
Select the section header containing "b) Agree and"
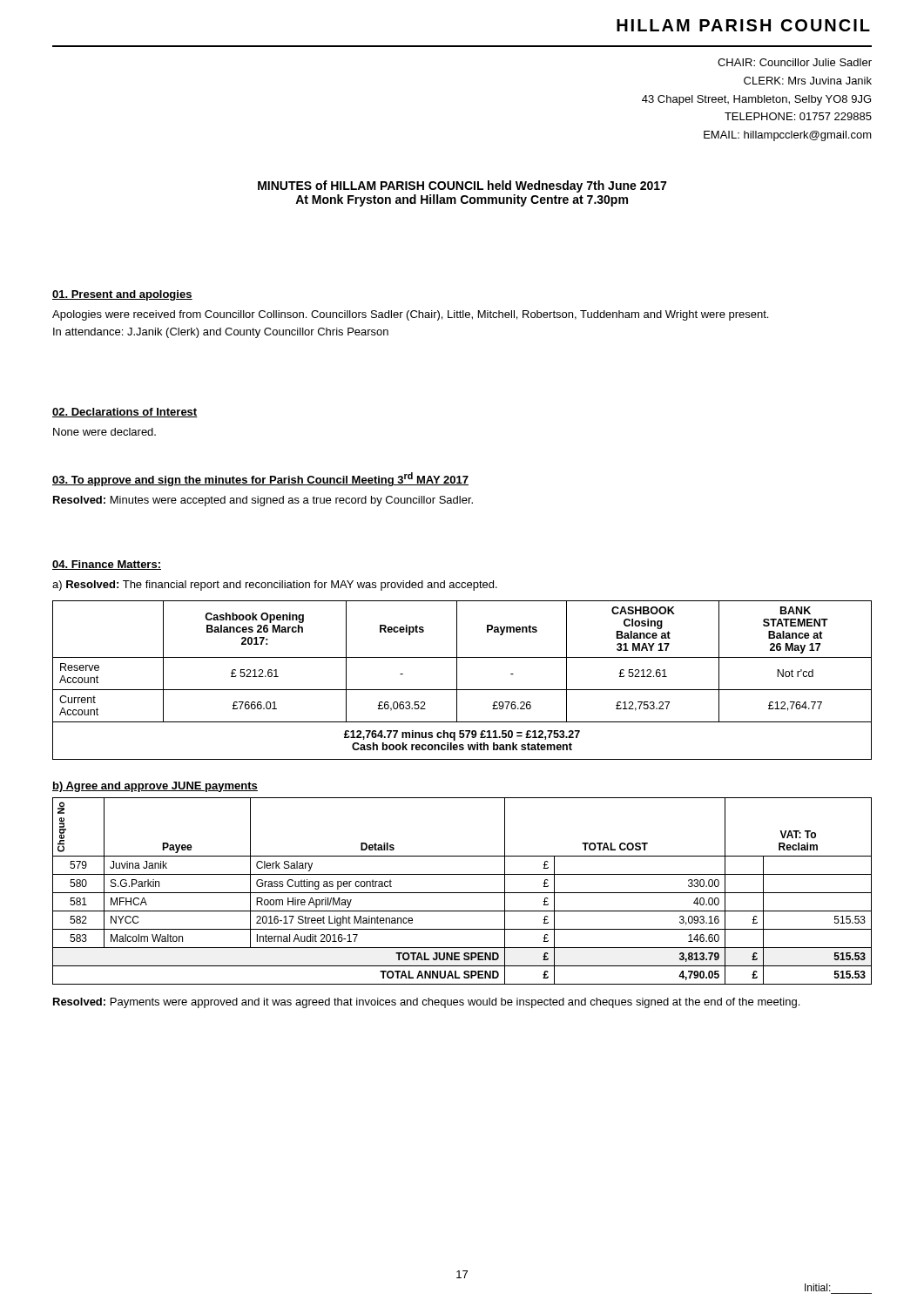[155, 785]
